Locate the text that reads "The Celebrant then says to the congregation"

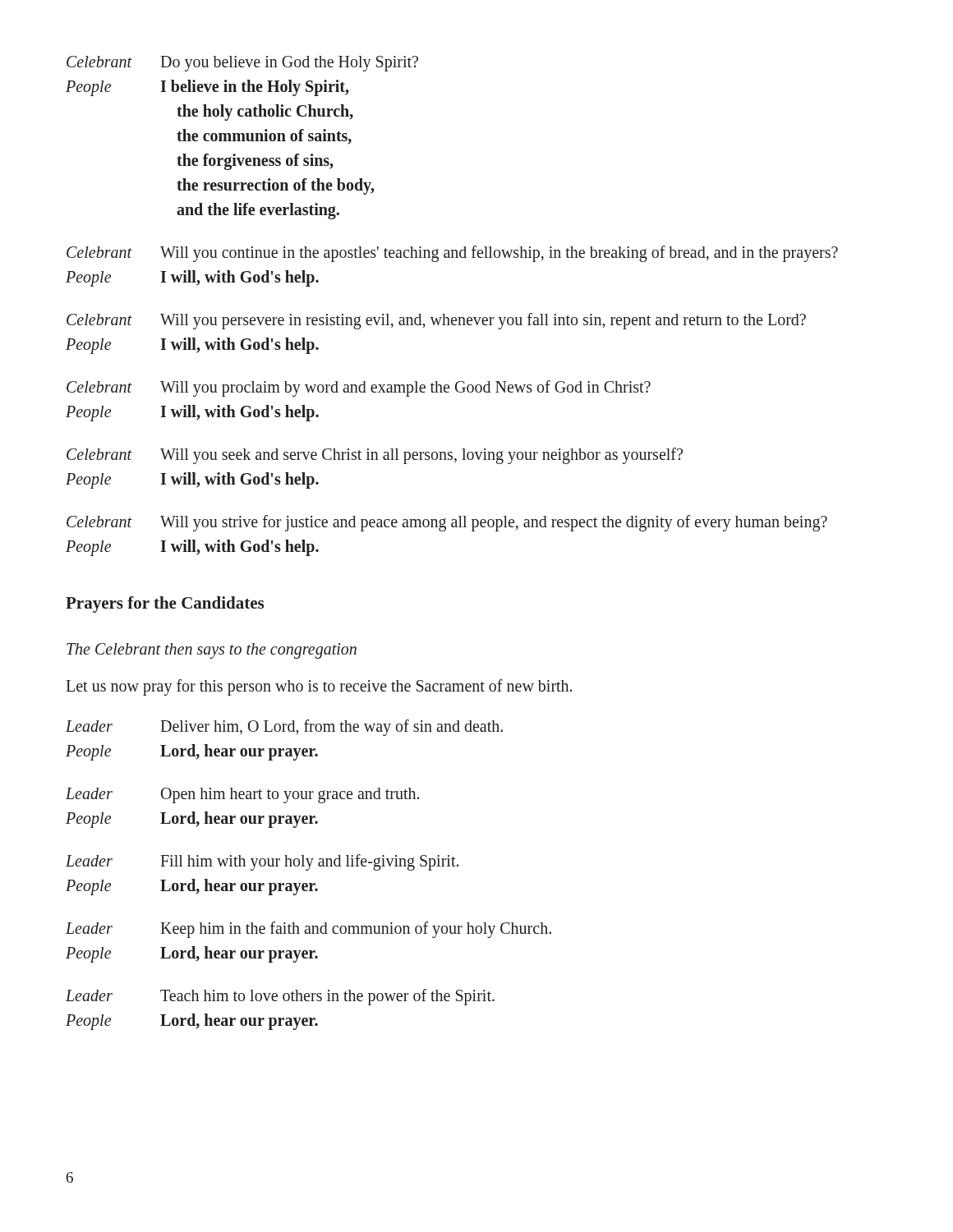(212, 651)
